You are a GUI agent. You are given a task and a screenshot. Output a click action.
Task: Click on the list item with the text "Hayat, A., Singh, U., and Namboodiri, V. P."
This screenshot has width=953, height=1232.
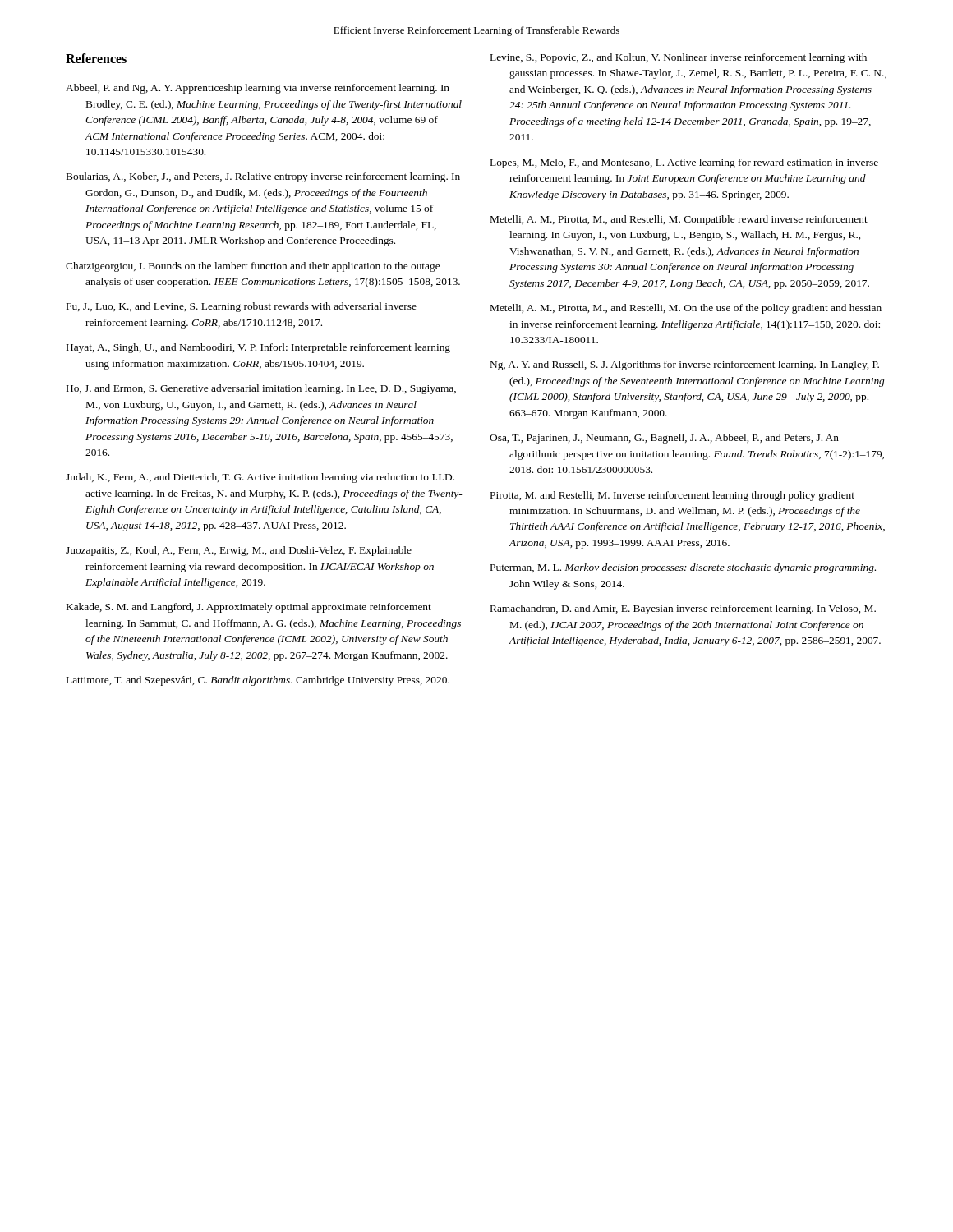[258, 355]
